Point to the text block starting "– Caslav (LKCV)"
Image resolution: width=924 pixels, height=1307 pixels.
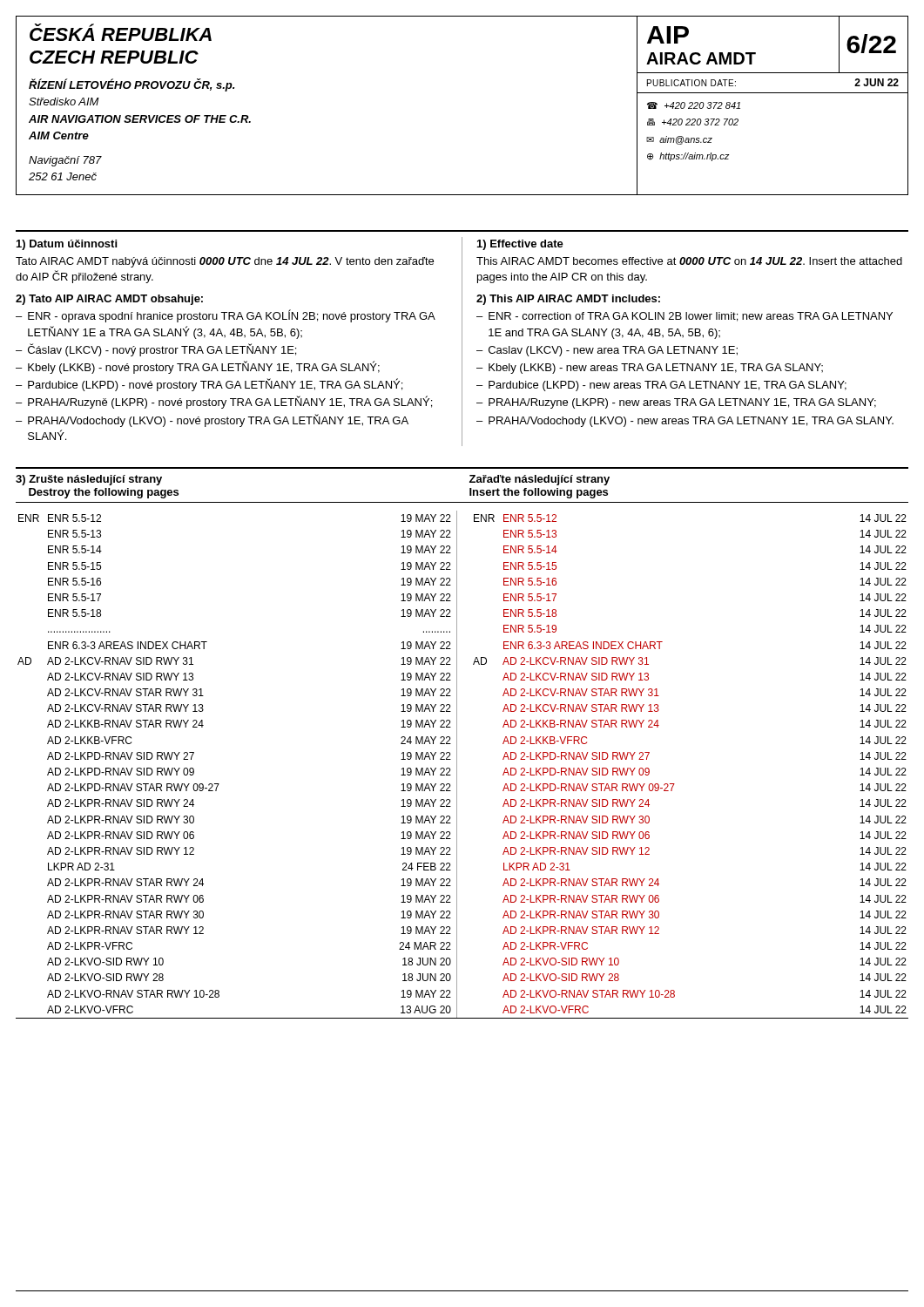[607, 350]
